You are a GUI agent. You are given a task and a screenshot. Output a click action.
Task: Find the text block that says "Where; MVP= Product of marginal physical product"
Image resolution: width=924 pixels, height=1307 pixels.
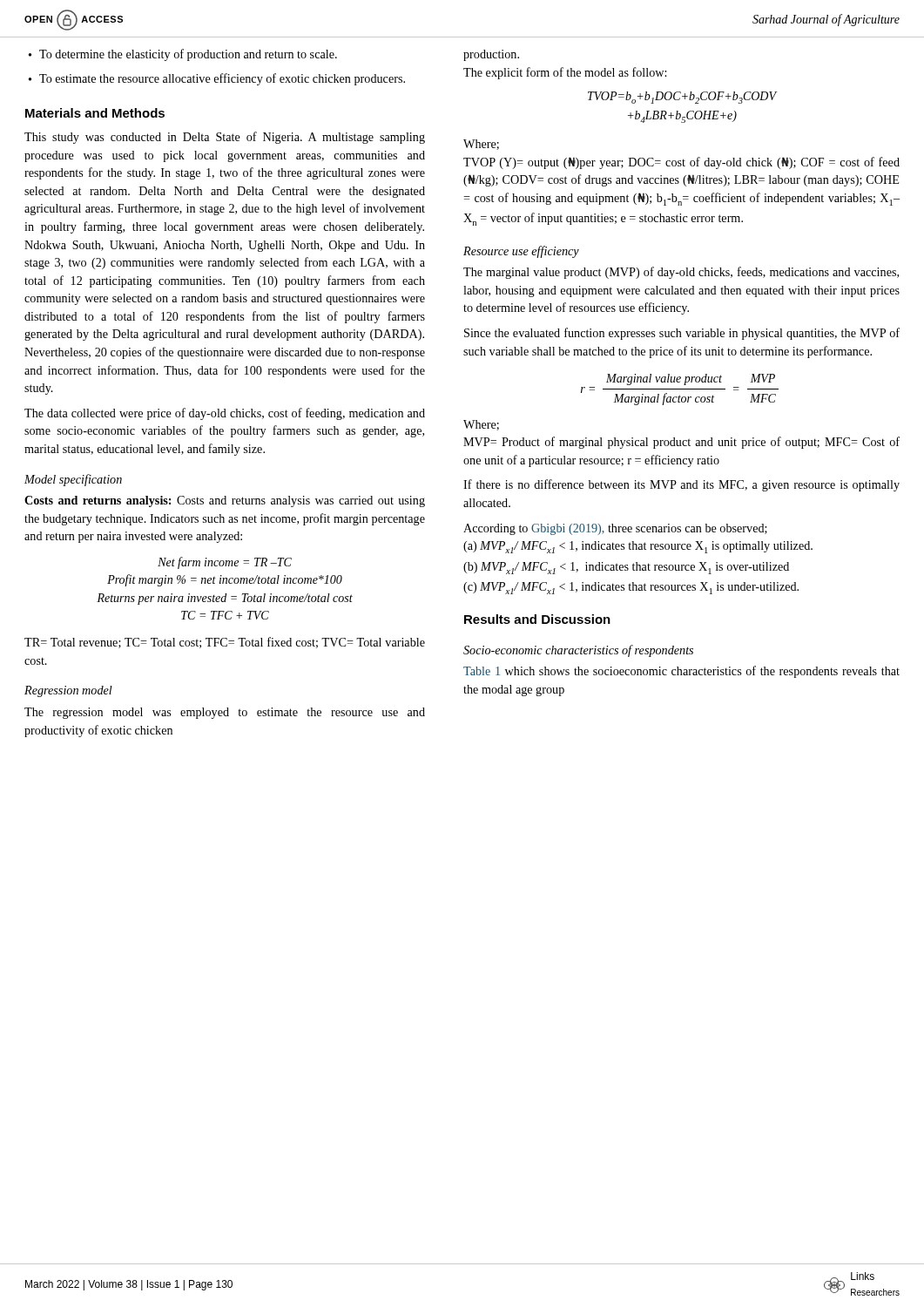[x=681, y=442]
